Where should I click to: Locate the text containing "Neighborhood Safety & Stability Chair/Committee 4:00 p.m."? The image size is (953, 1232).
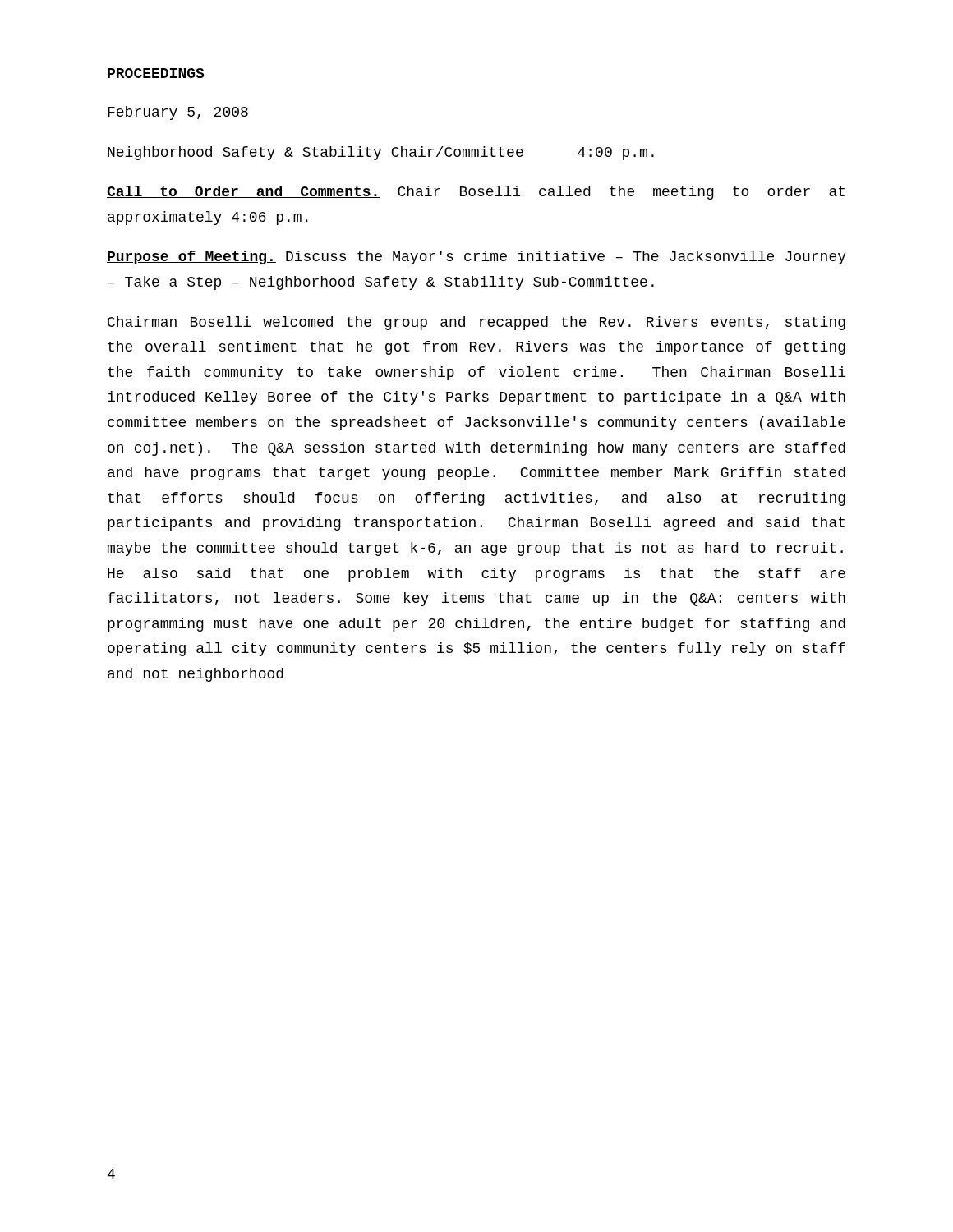coord(382,152)
